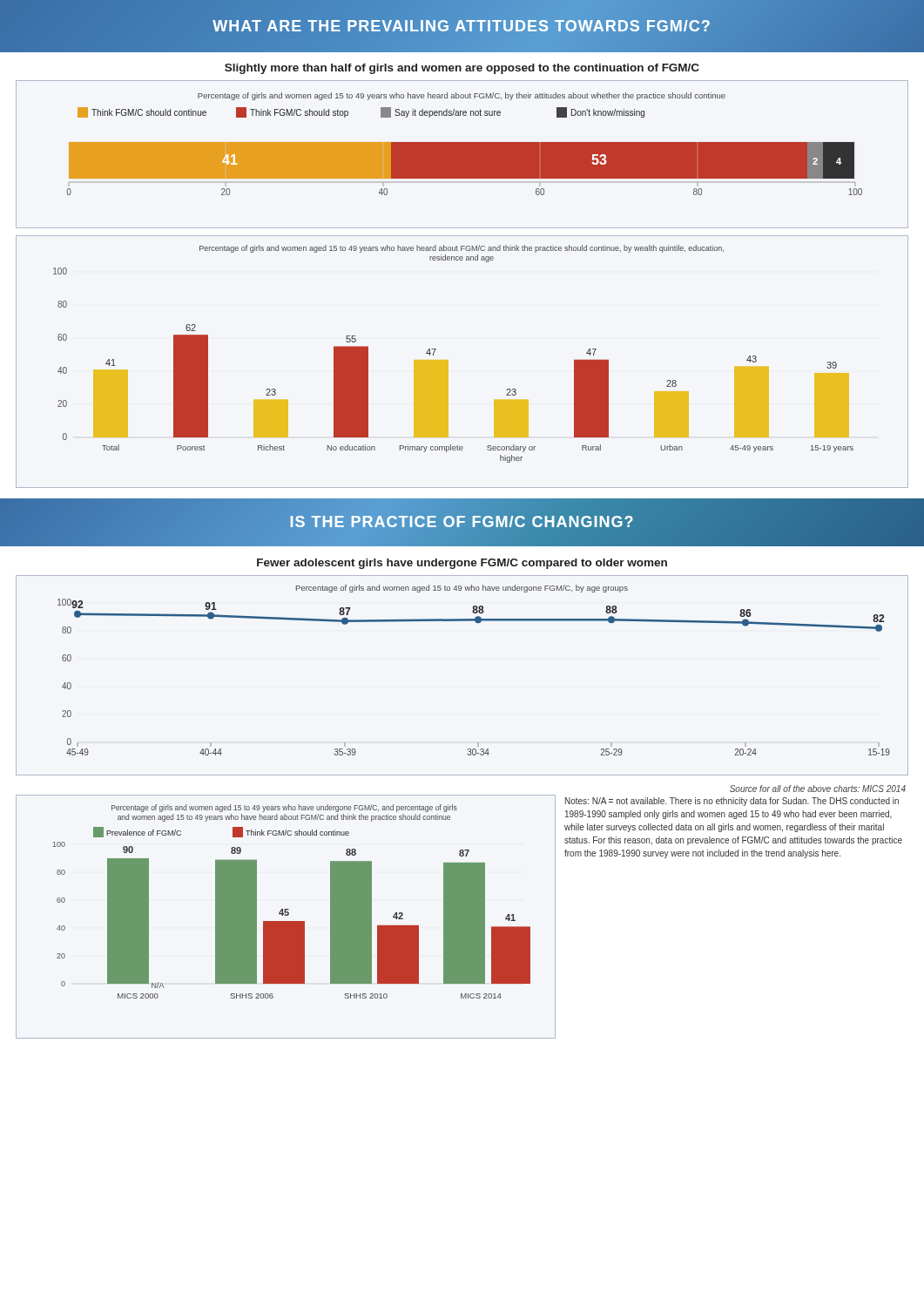Screen dimensions: 1307x924
Task: Point to the text starting "WHAT ARE THE"
Action: coord(462,26)
